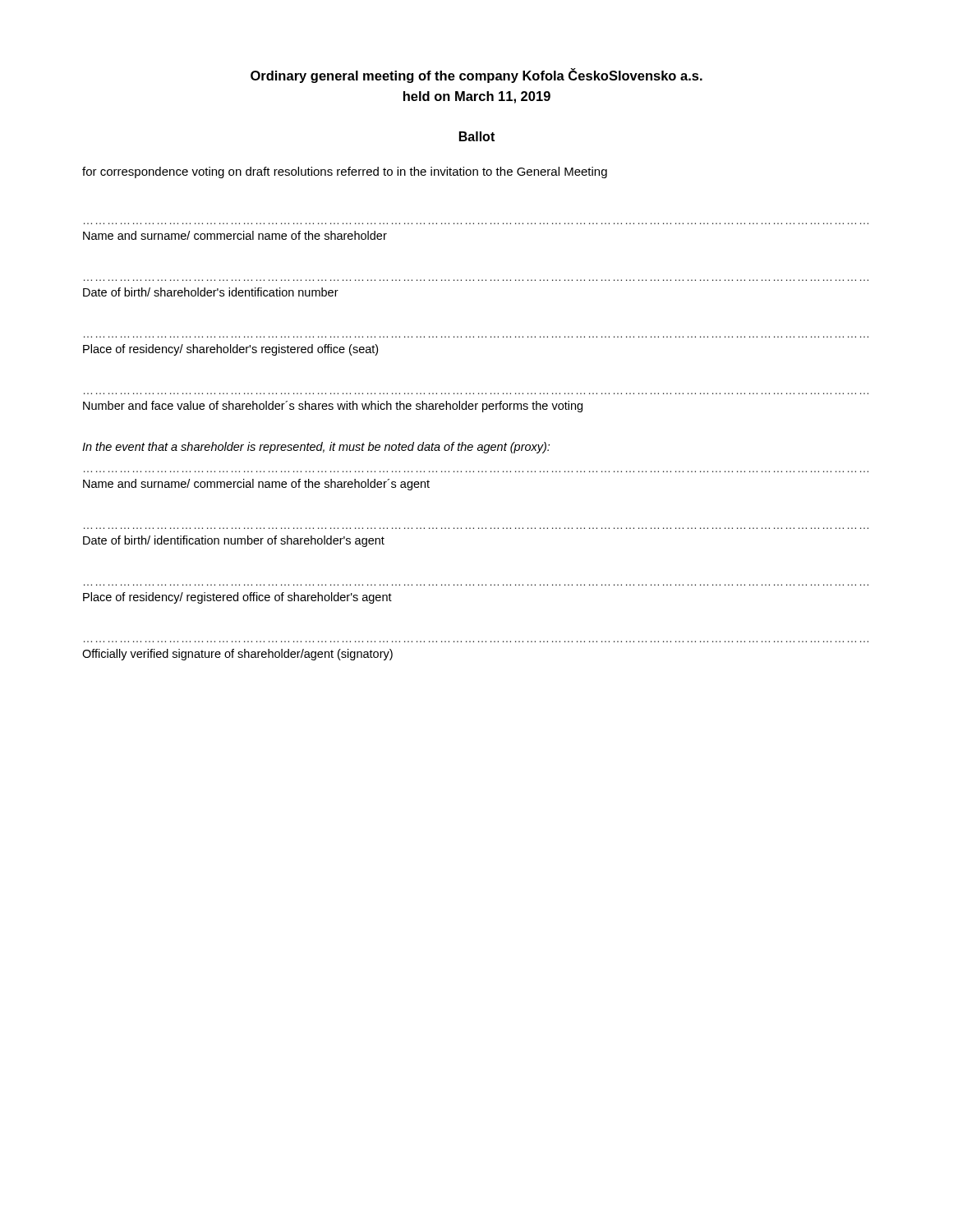953x1232 pixels.
Task: Find a section header
Action: click(476, 137)
